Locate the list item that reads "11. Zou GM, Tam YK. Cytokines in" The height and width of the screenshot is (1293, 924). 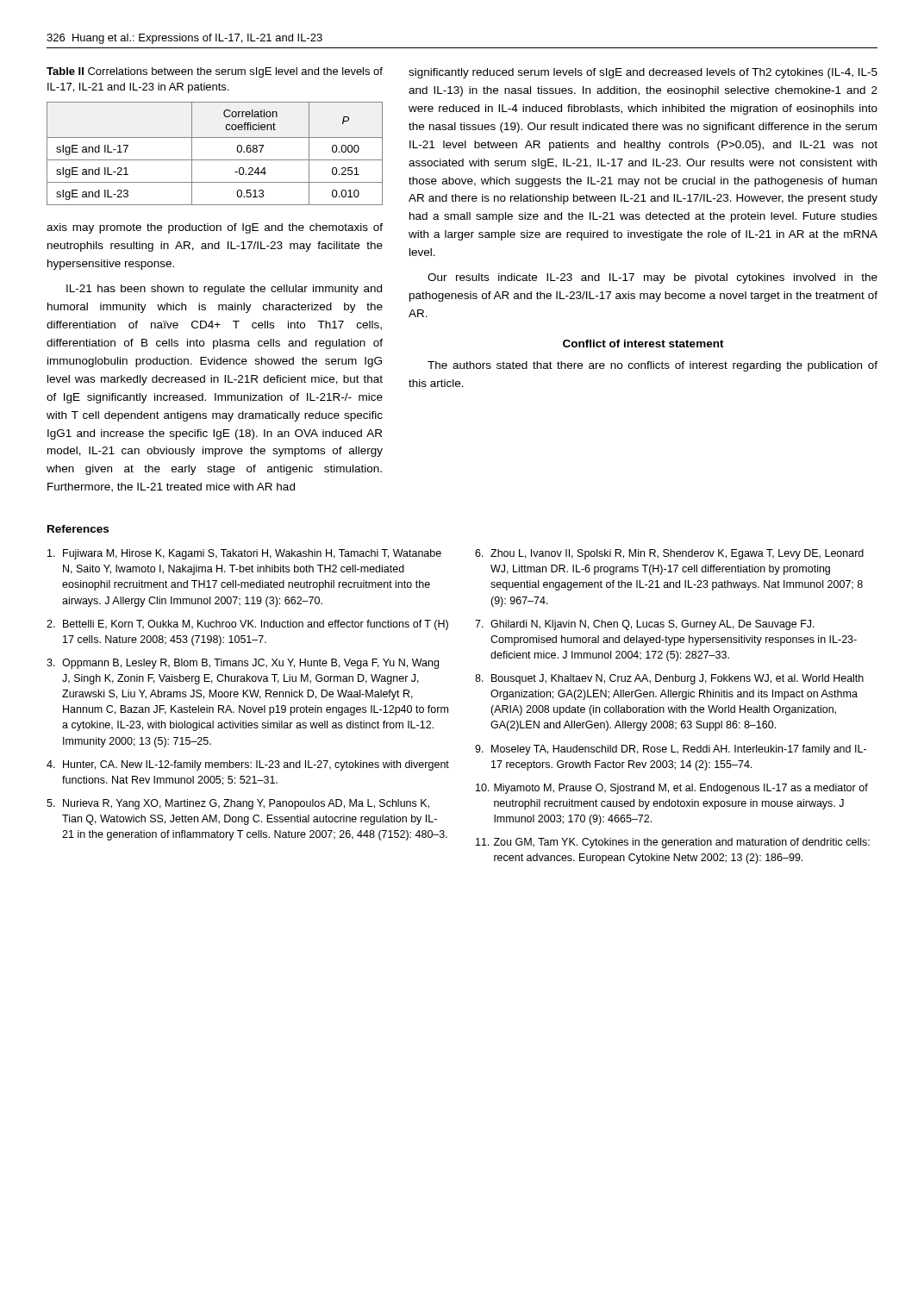[x=676, y=850]
